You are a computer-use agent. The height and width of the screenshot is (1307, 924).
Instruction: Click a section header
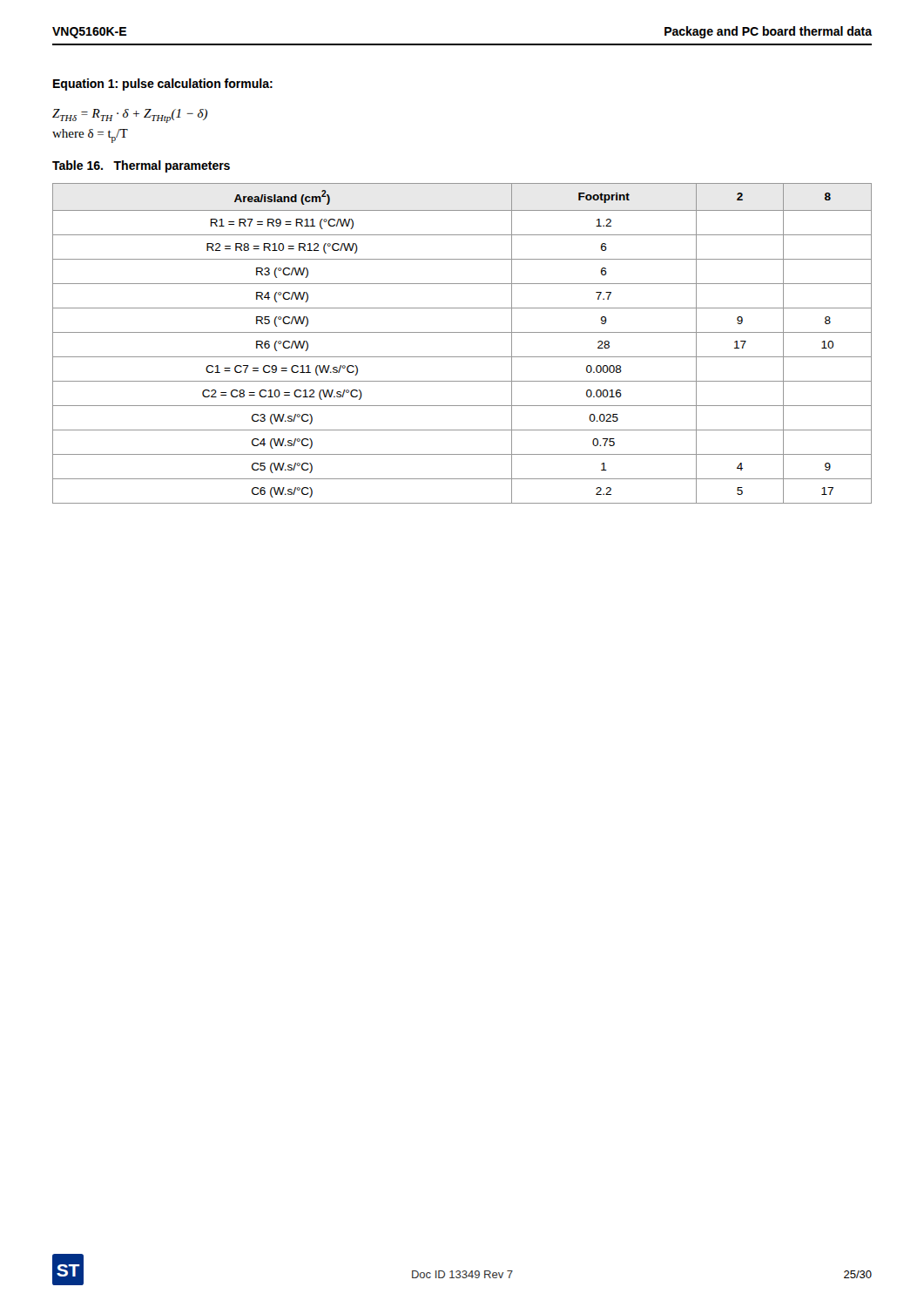point(163,84)
